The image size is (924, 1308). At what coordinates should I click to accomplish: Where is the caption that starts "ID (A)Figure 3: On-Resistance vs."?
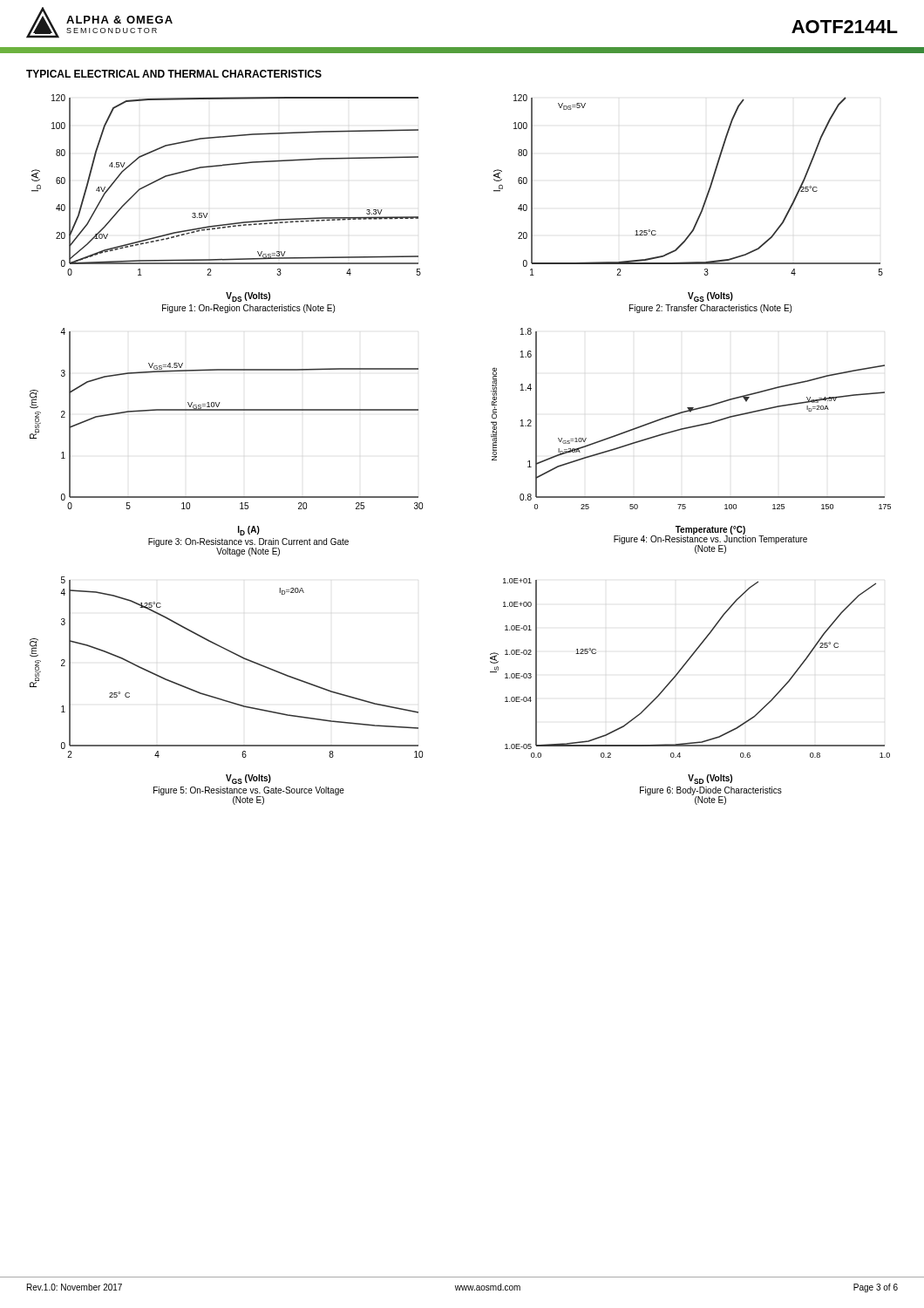[248, 541]
